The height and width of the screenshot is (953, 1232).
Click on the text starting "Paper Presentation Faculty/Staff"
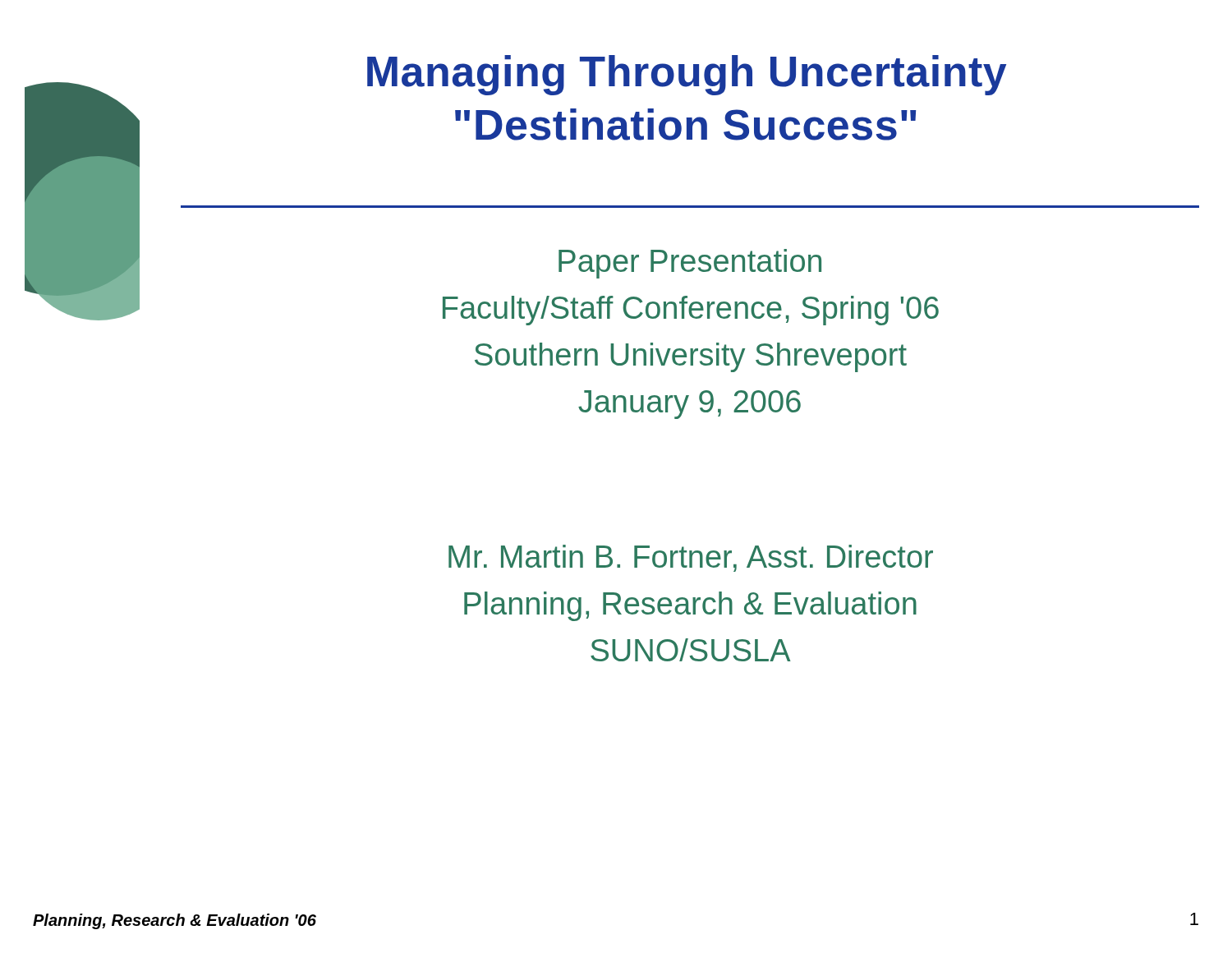[x=690, y=332]
